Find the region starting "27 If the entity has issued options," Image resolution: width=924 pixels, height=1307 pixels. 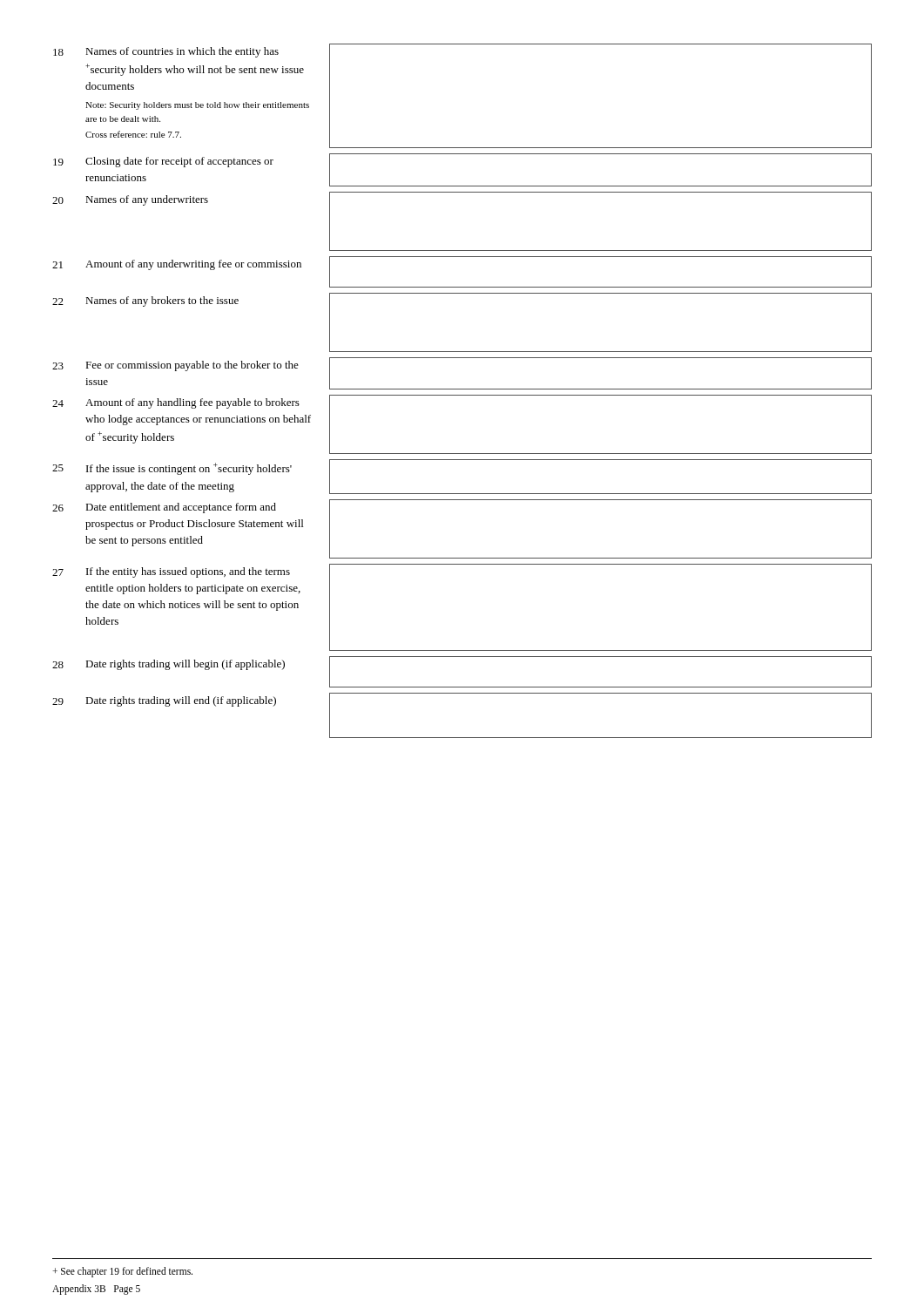click(x=462, y=608)
